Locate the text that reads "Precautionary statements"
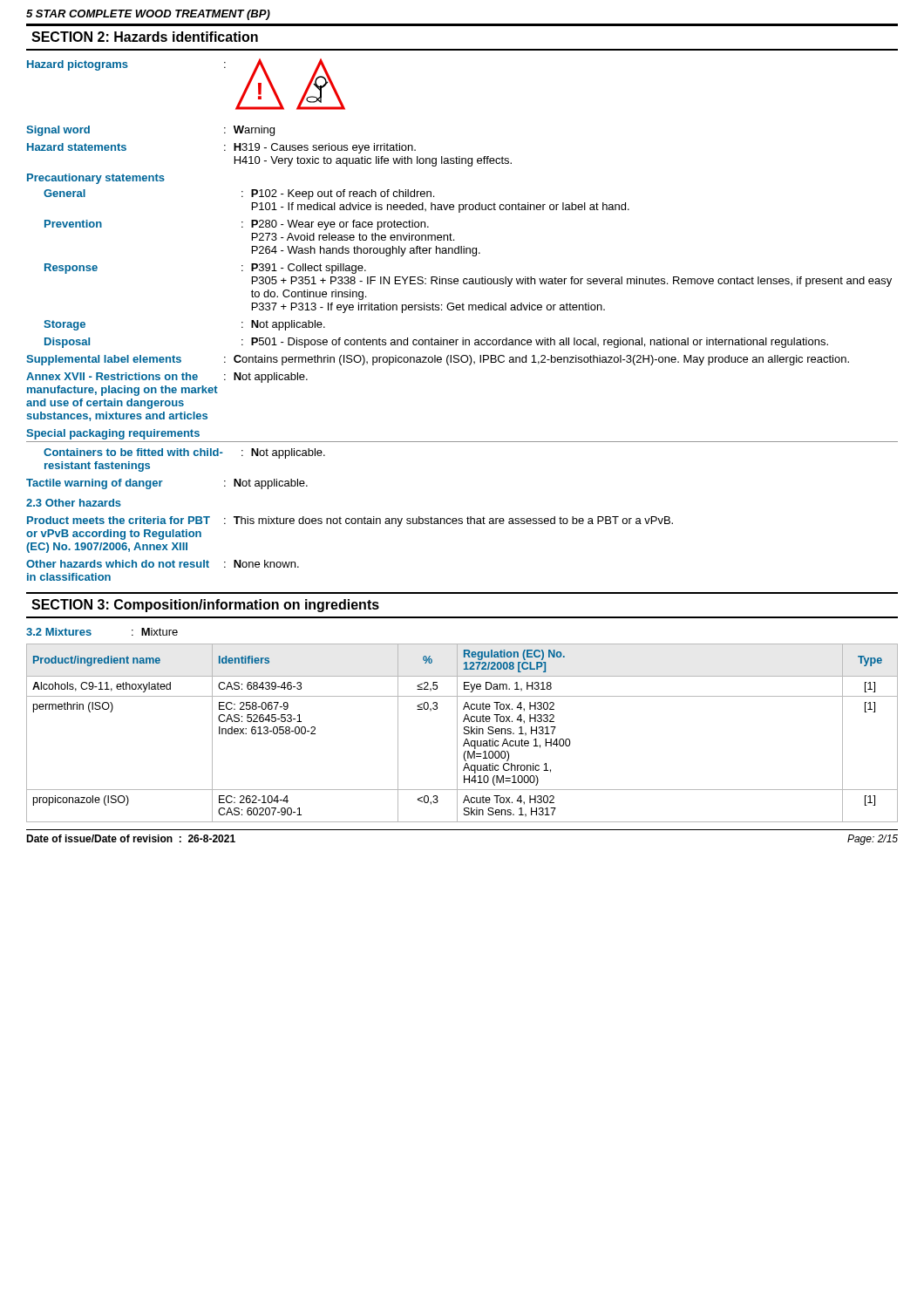The width and height of the screenshot is (924, 1308). 96,179
